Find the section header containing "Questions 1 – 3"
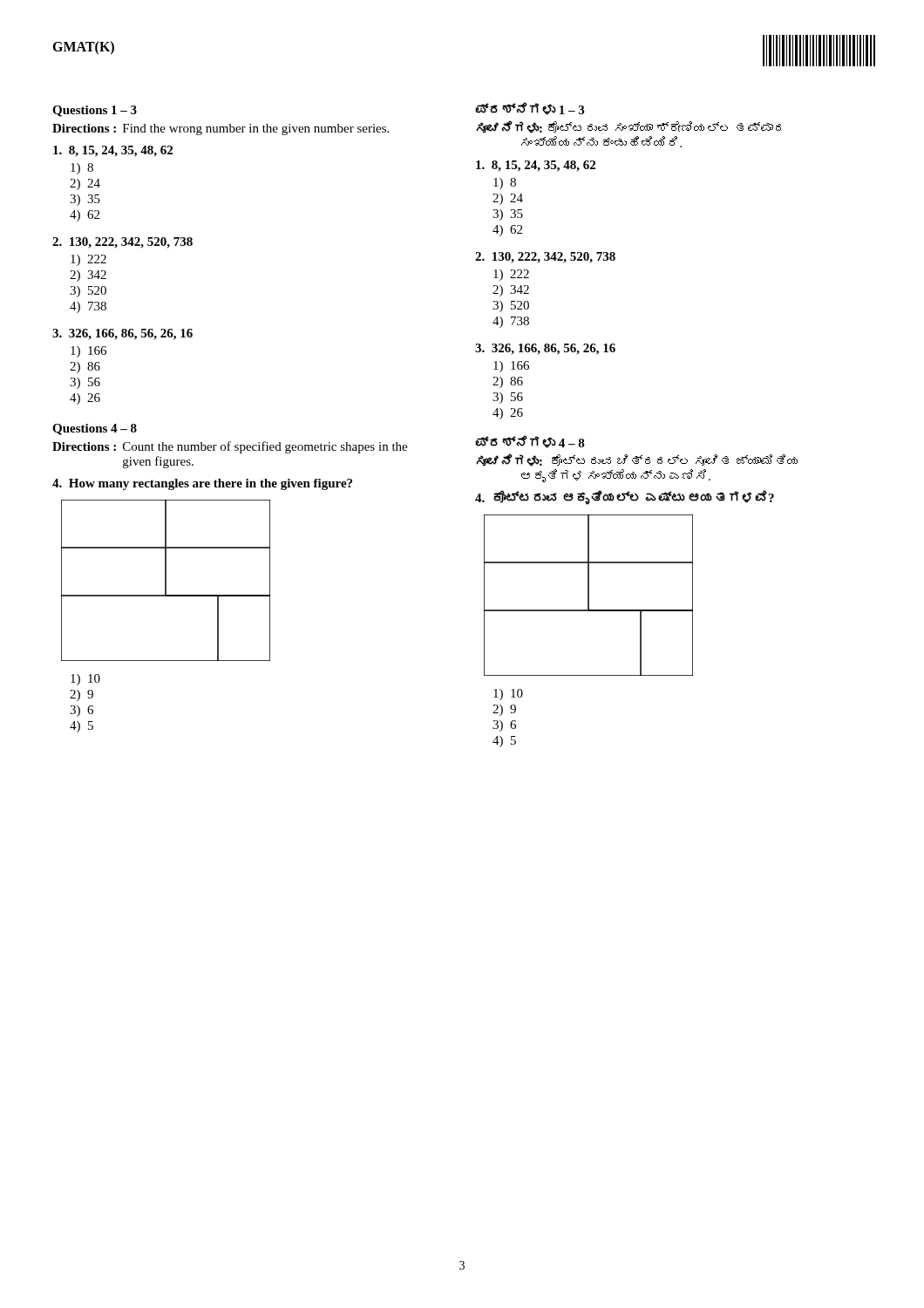Screen dimensions: 1308x924 tap(95, 110)
